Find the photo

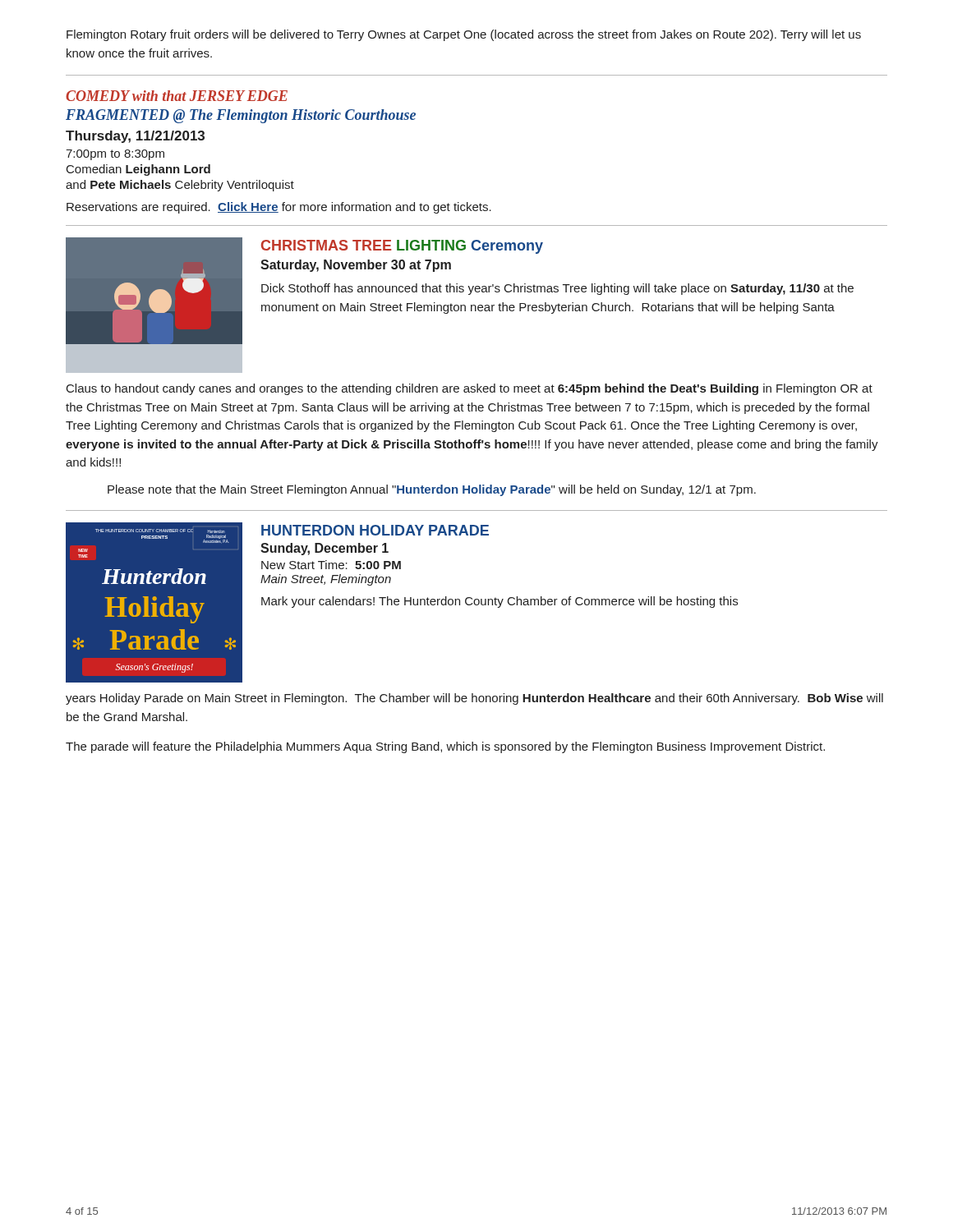pyautogui.click(x=154, y=305)
